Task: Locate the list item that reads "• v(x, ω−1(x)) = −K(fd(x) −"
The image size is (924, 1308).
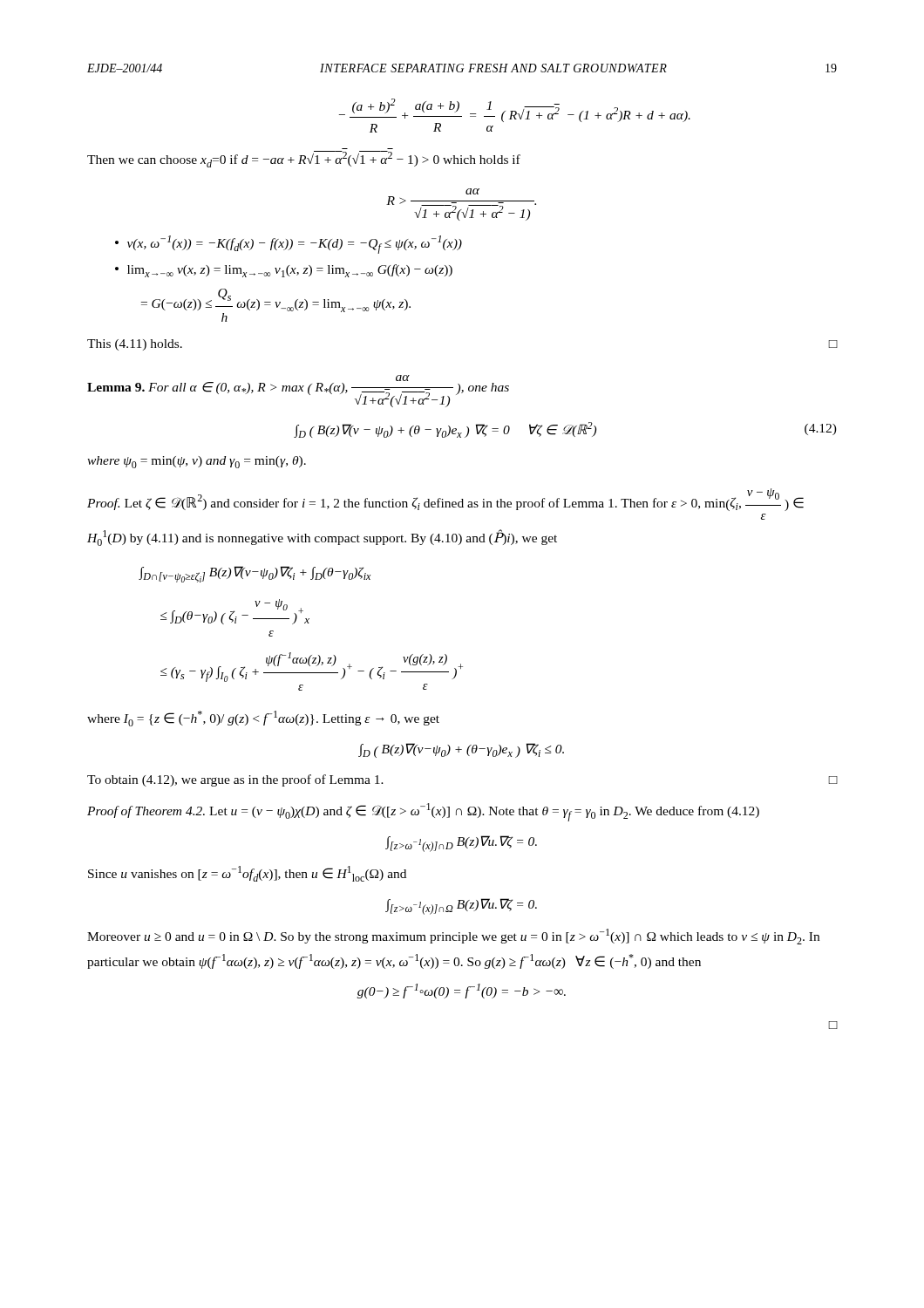Action: click(x=288, y=244)
